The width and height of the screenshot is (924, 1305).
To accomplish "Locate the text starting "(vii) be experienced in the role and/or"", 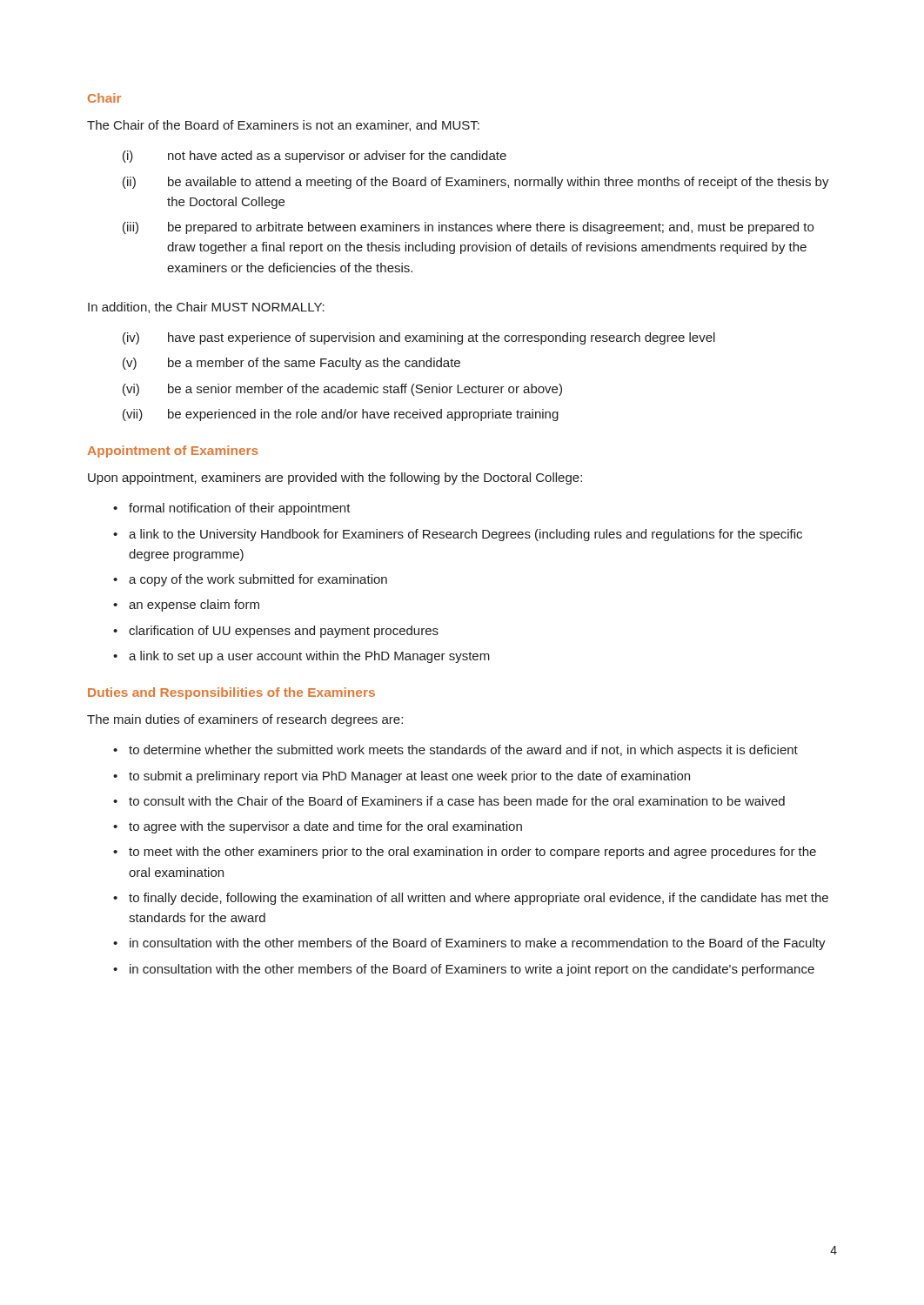I will click(x=462, y=414).
